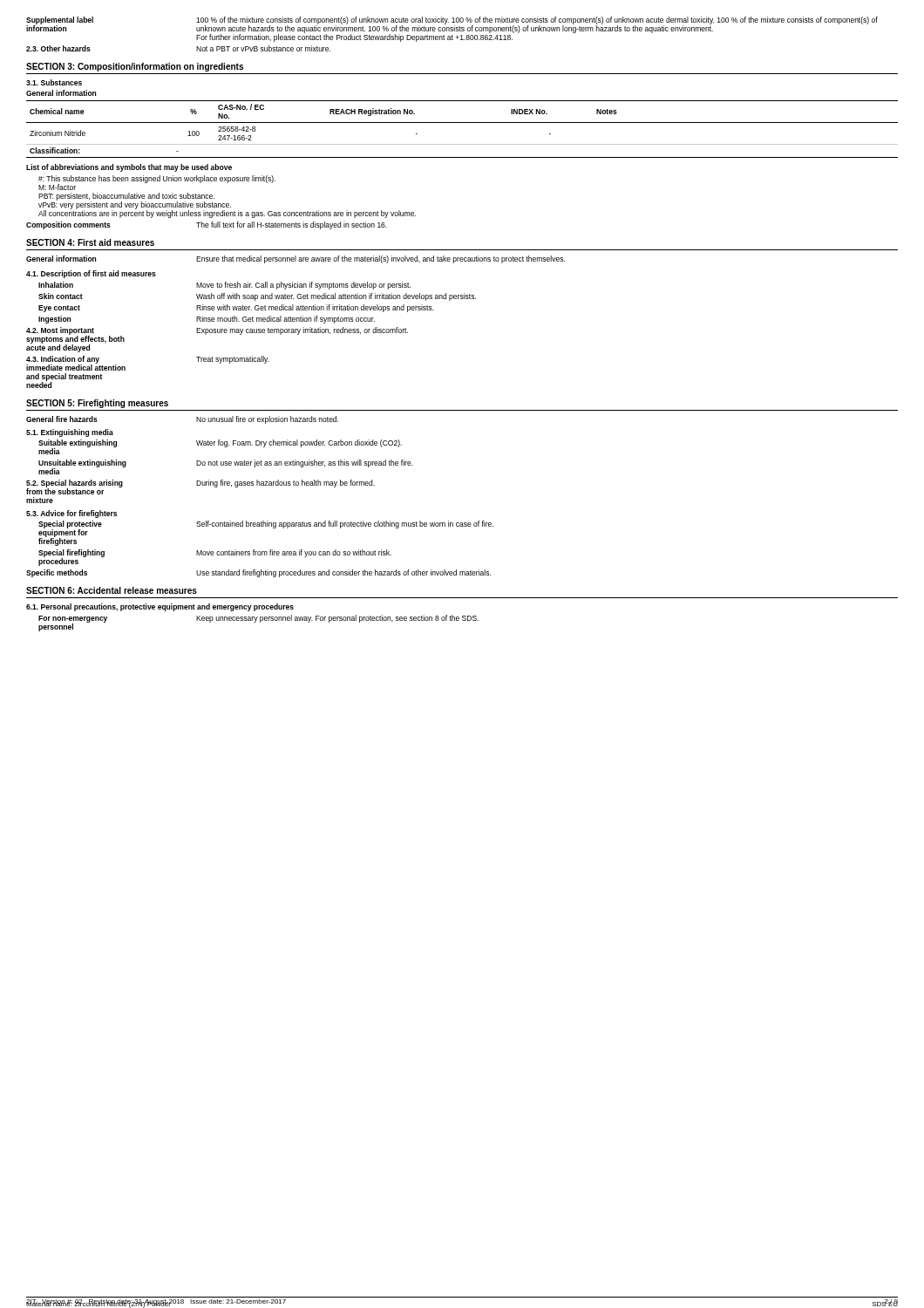Image resolution: width=924 pixels, height=1308 pixels.
Task: Find the list item with the text "M: M-factor"
Action: [x=57, y=188]
